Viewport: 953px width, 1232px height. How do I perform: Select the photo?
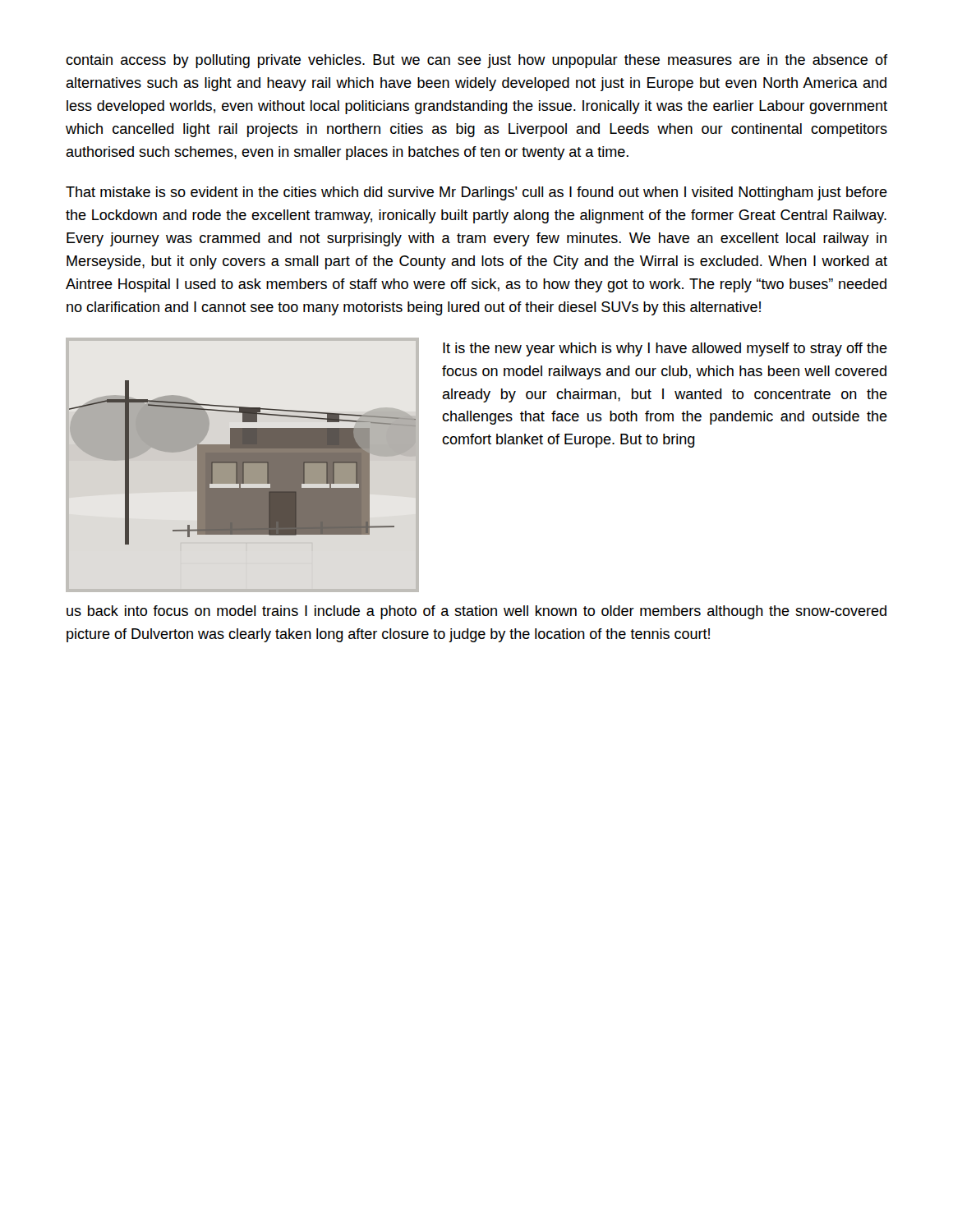242,465
